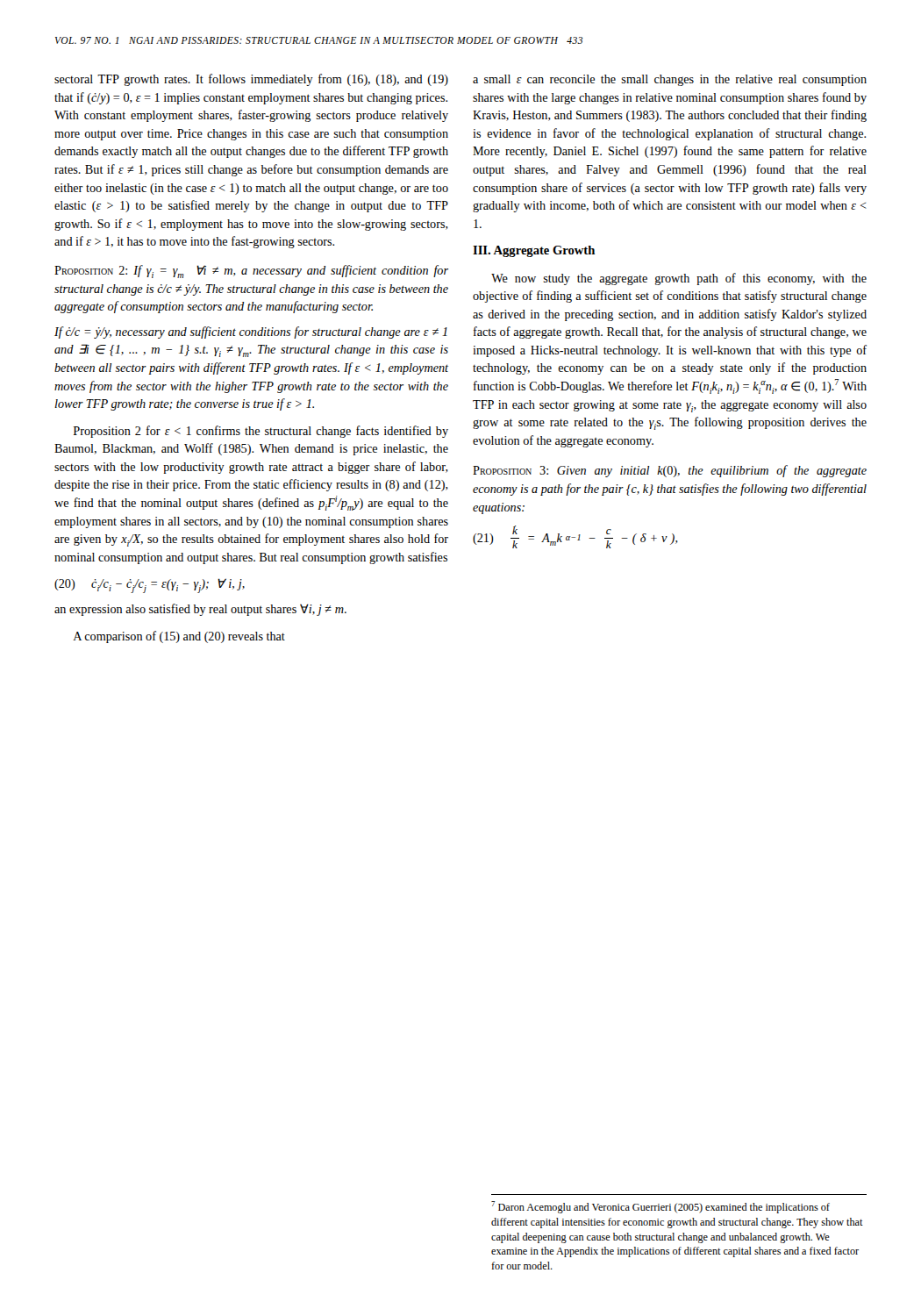Select the formula that reads "(21) k̇k = Amkα−1 −"
Screen dimensions: 1316x921
point(670,538)
